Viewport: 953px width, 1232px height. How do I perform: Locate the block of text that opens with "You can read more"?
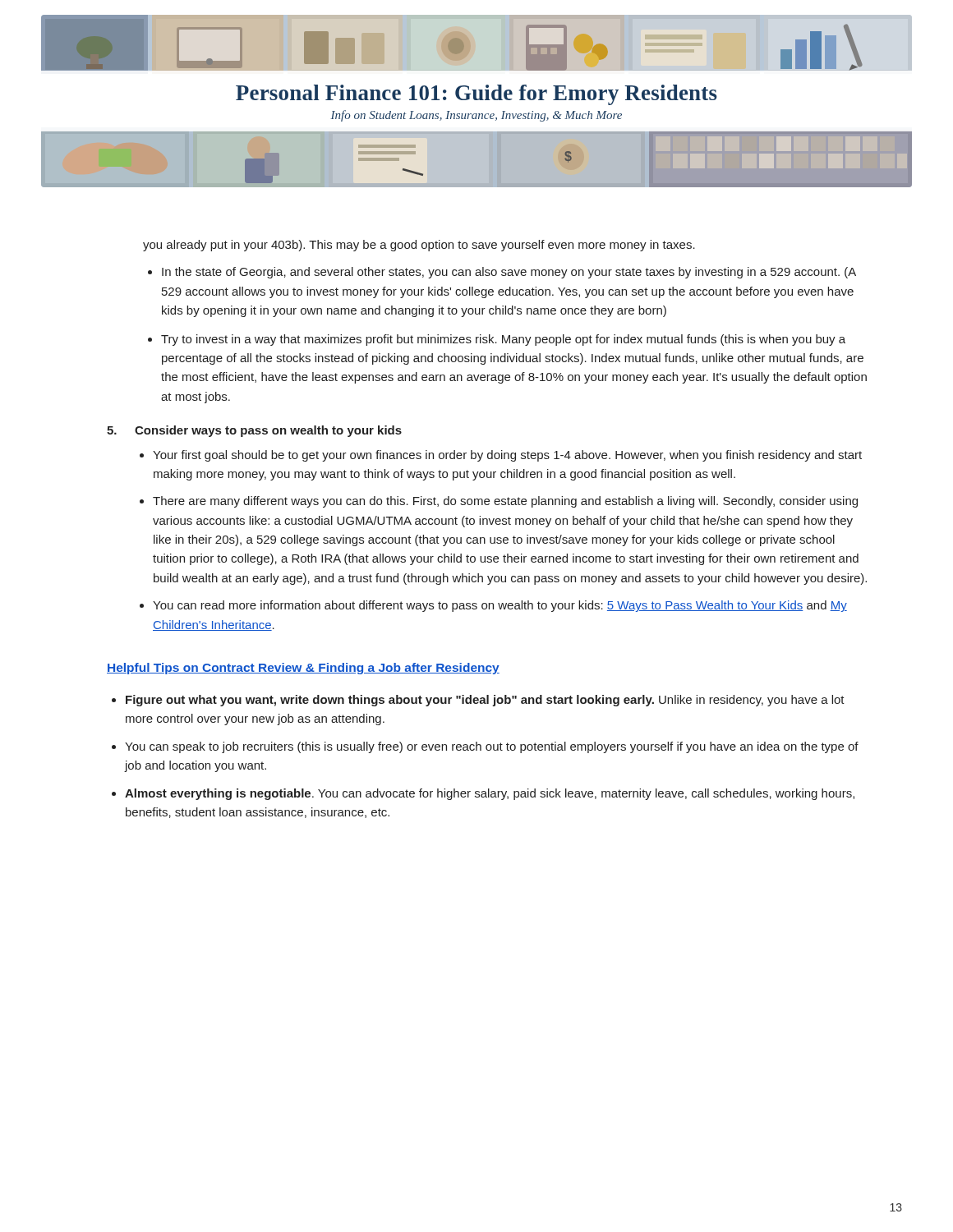[500, 615]
